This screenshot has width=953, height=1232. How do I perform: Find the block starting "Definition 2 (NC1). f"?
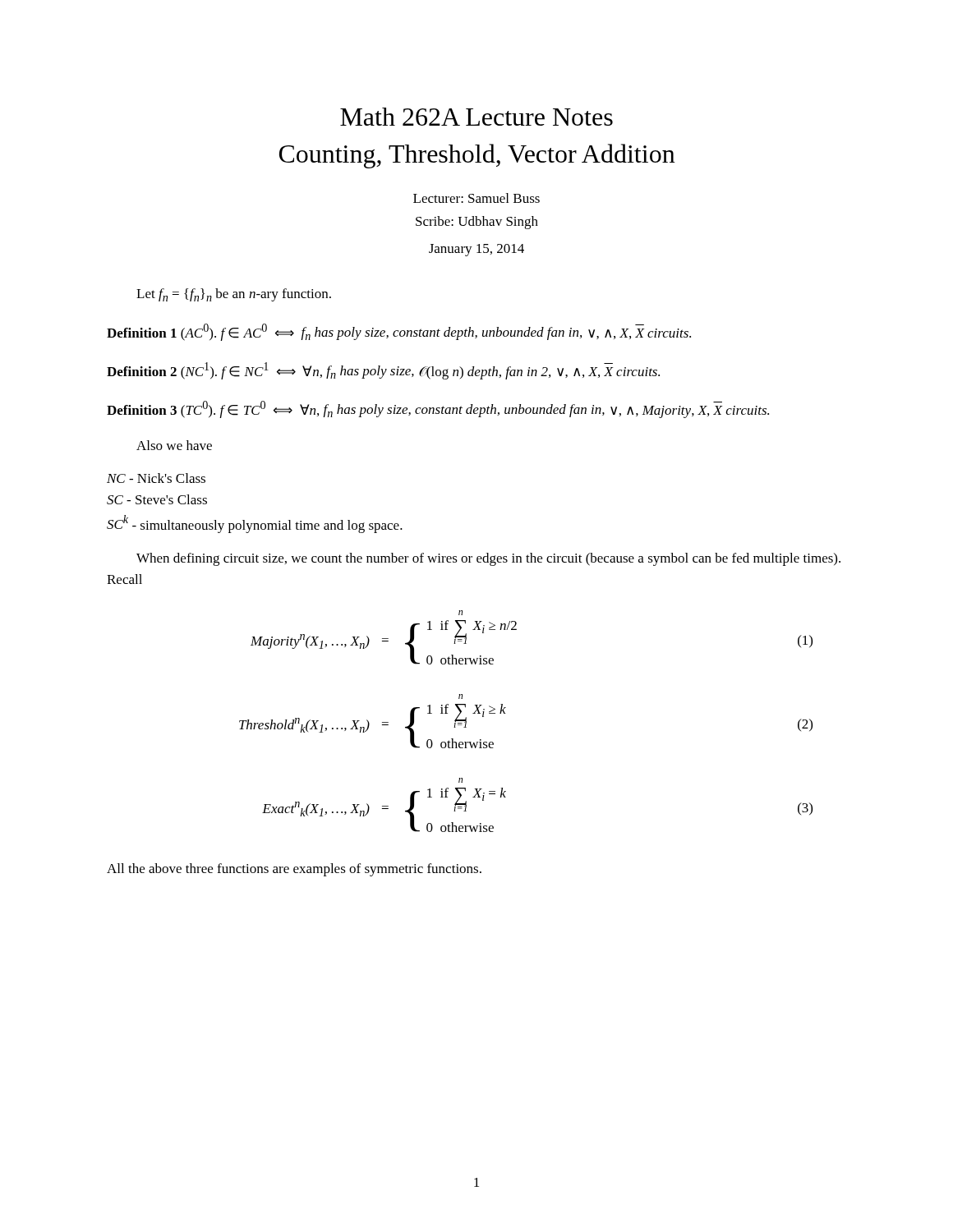[384, 371]
